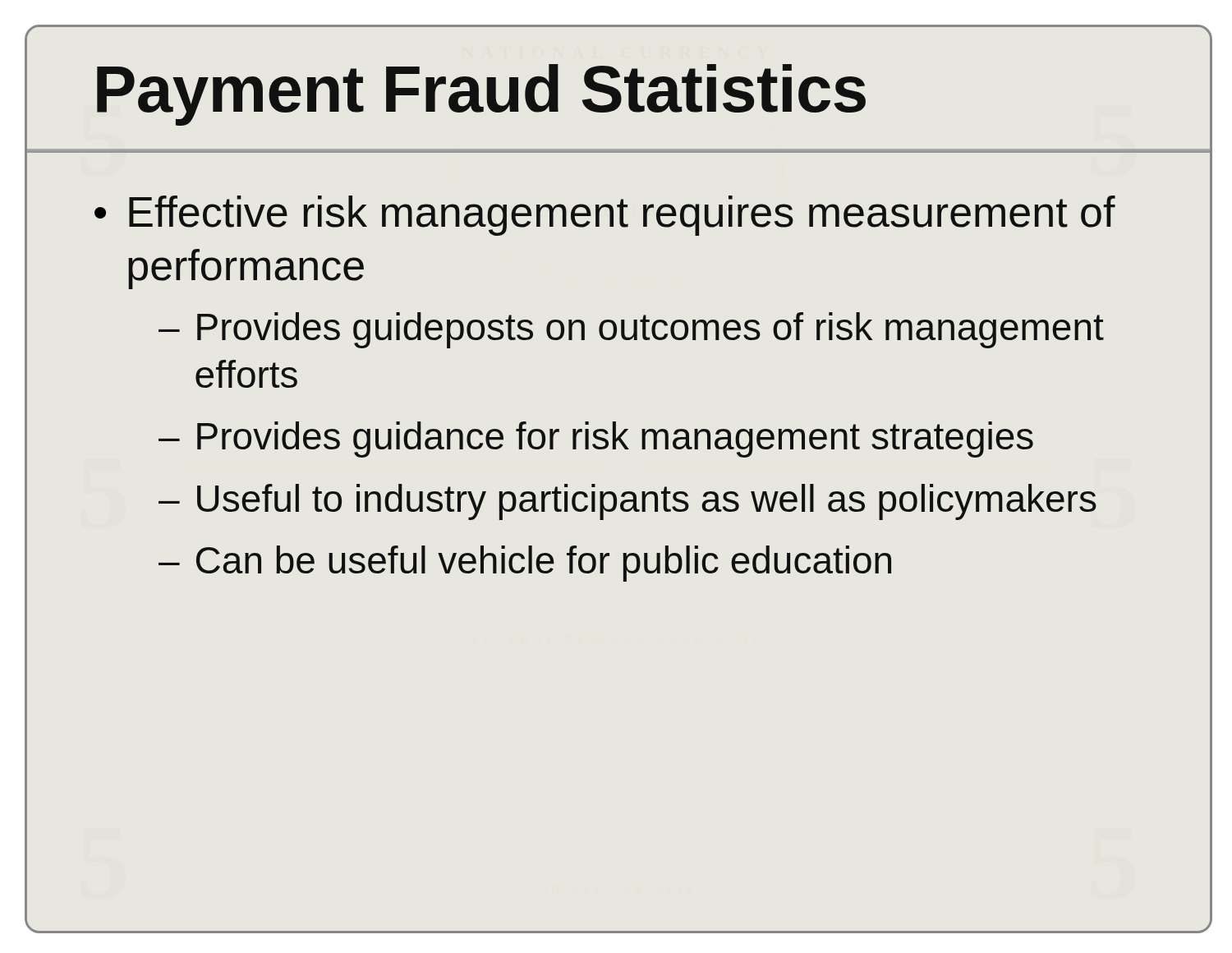This screenshot has width=1232, height=953.
Task: Select the text starting "– Can be useful vehicle for public education"
Action: pos(526,561)
